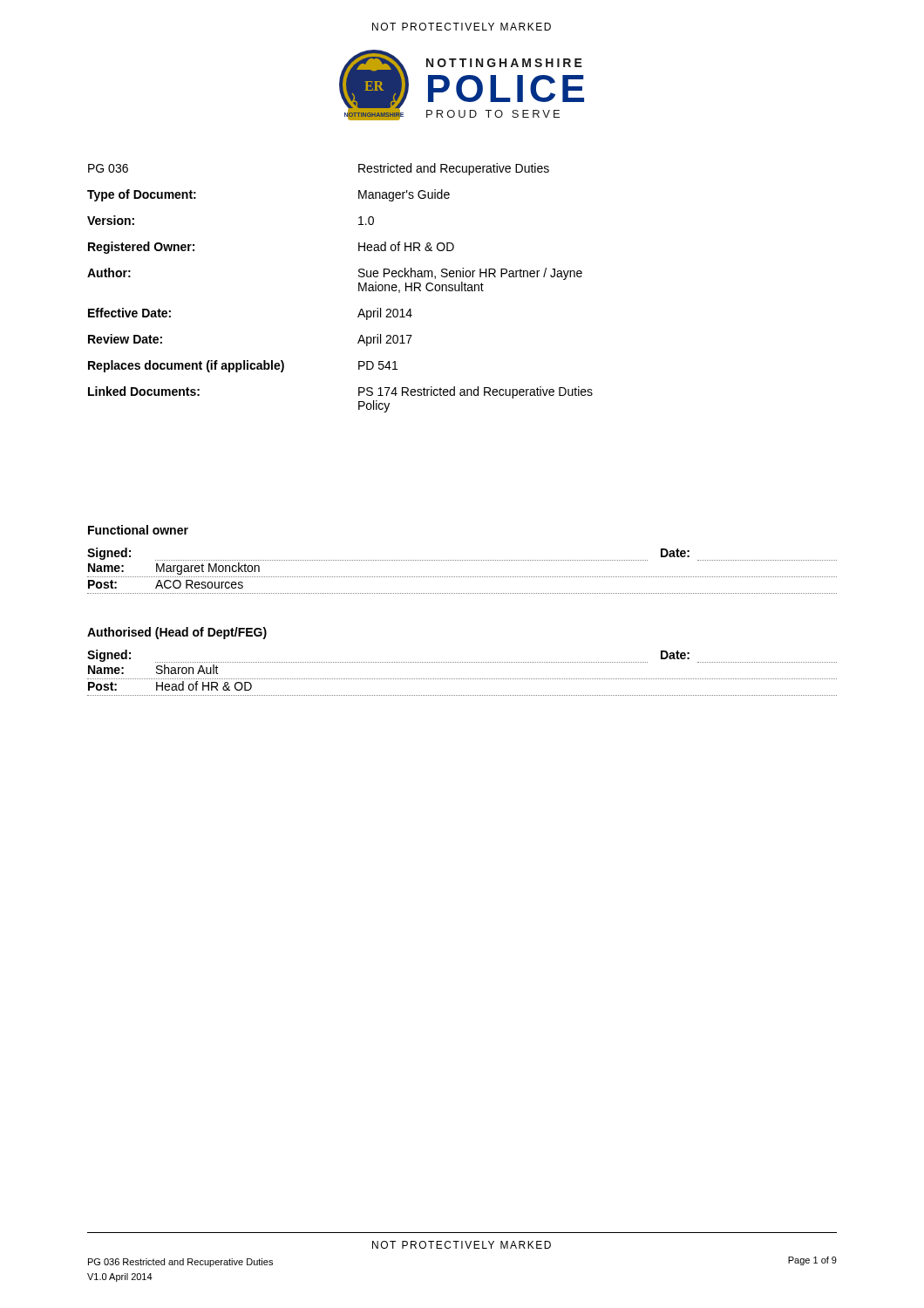Find the logo
Image resolution: width=924 pixels, height=1308 pixels.
coord(462,88)
